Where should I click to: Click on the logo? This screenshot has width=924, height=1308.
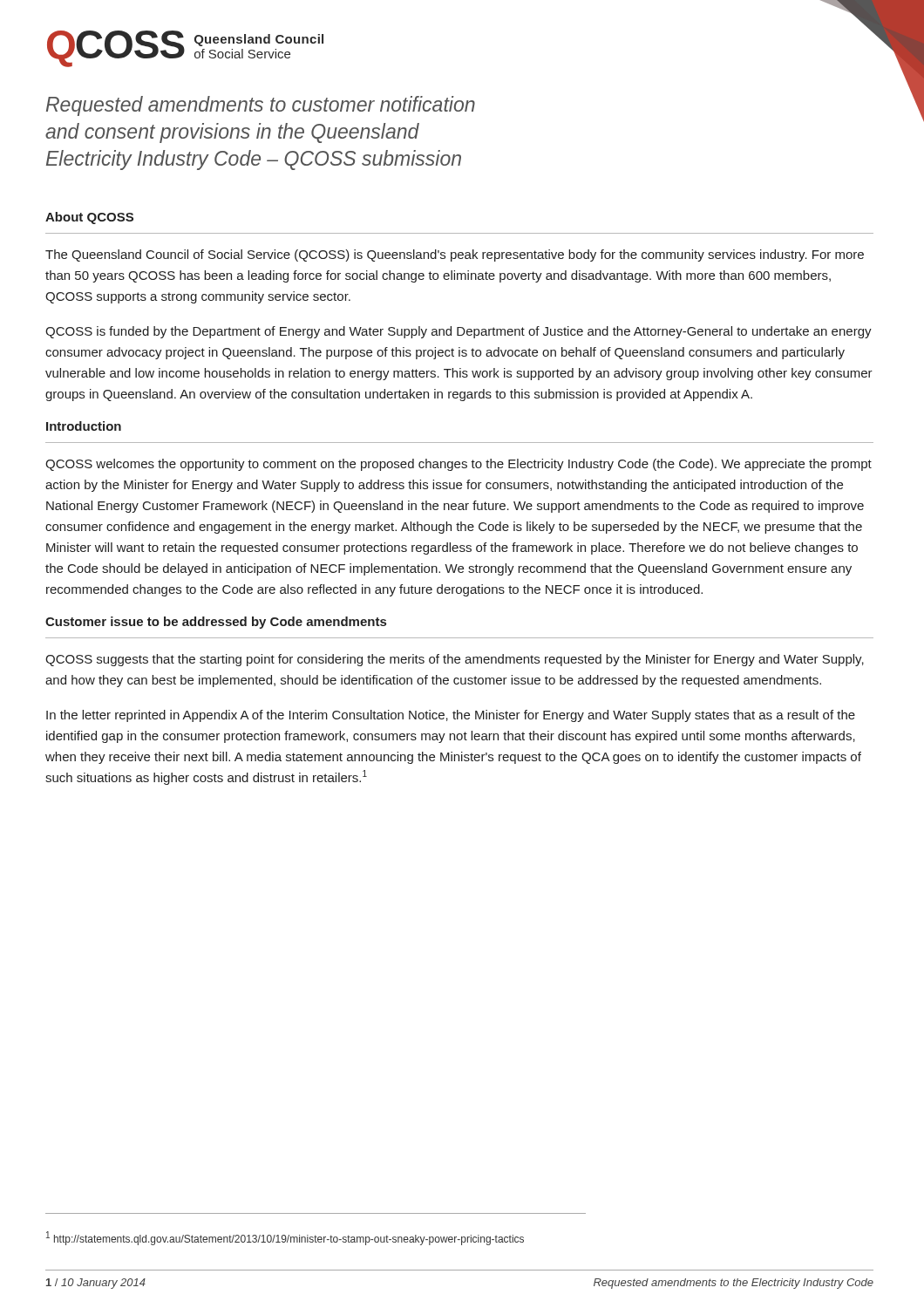350,46
